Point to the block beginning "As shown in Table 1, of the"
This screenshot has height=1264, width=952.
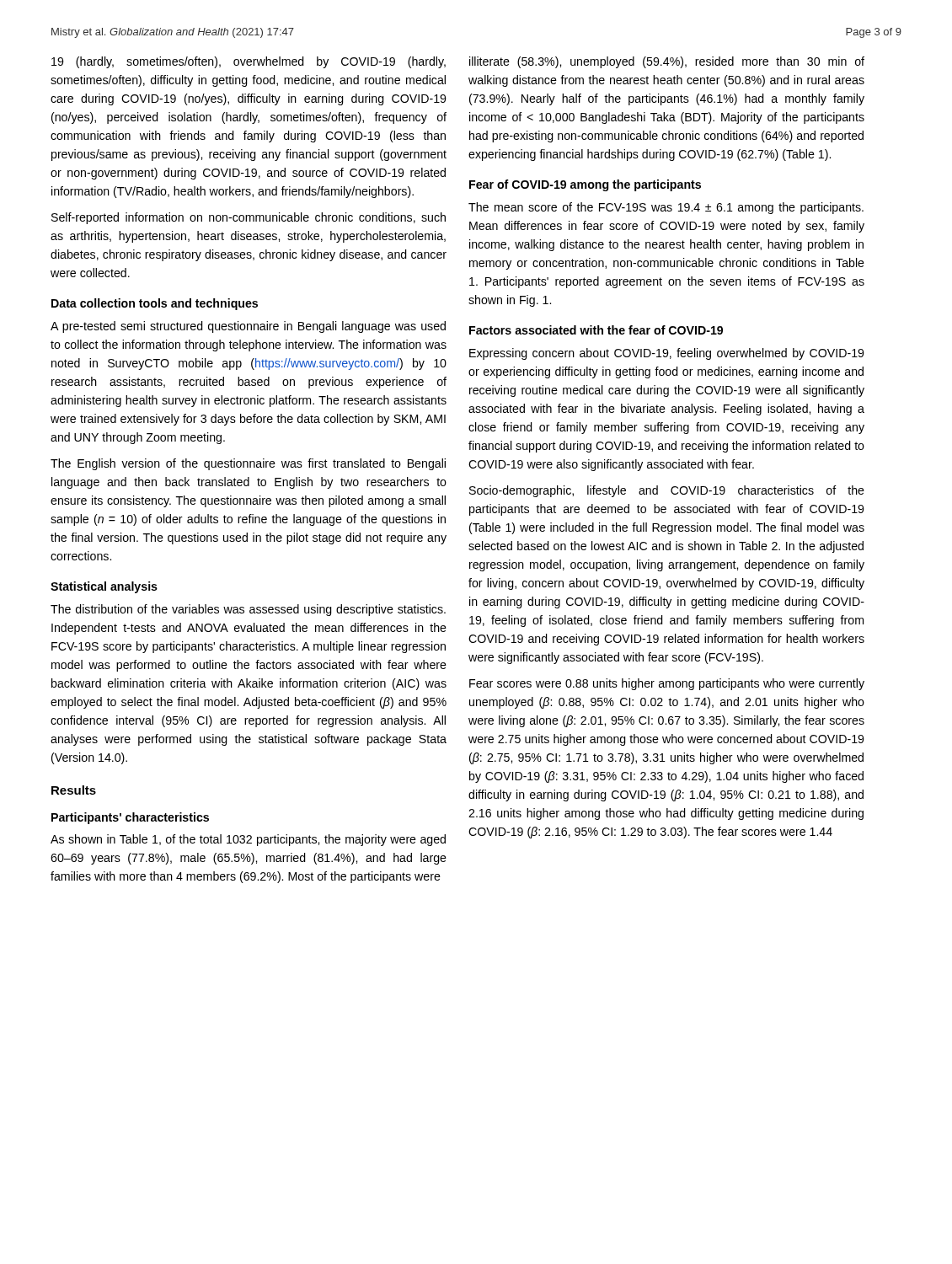tap(249, 858)
